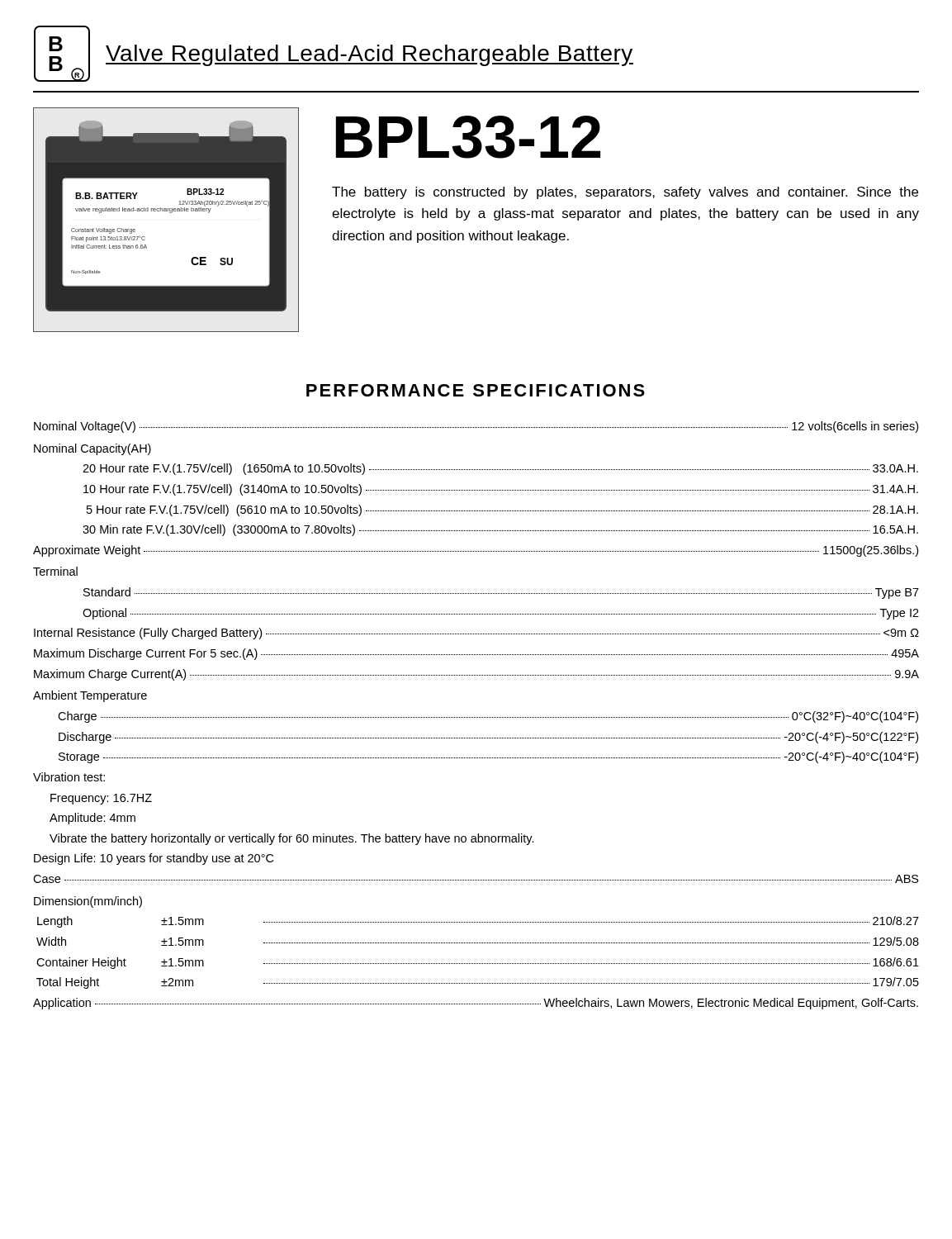Locate the list item that reads "Approximate Weight 11500g(25.36lbs.)"
This screenshot has height=1239, width=952.
point(476,550)
